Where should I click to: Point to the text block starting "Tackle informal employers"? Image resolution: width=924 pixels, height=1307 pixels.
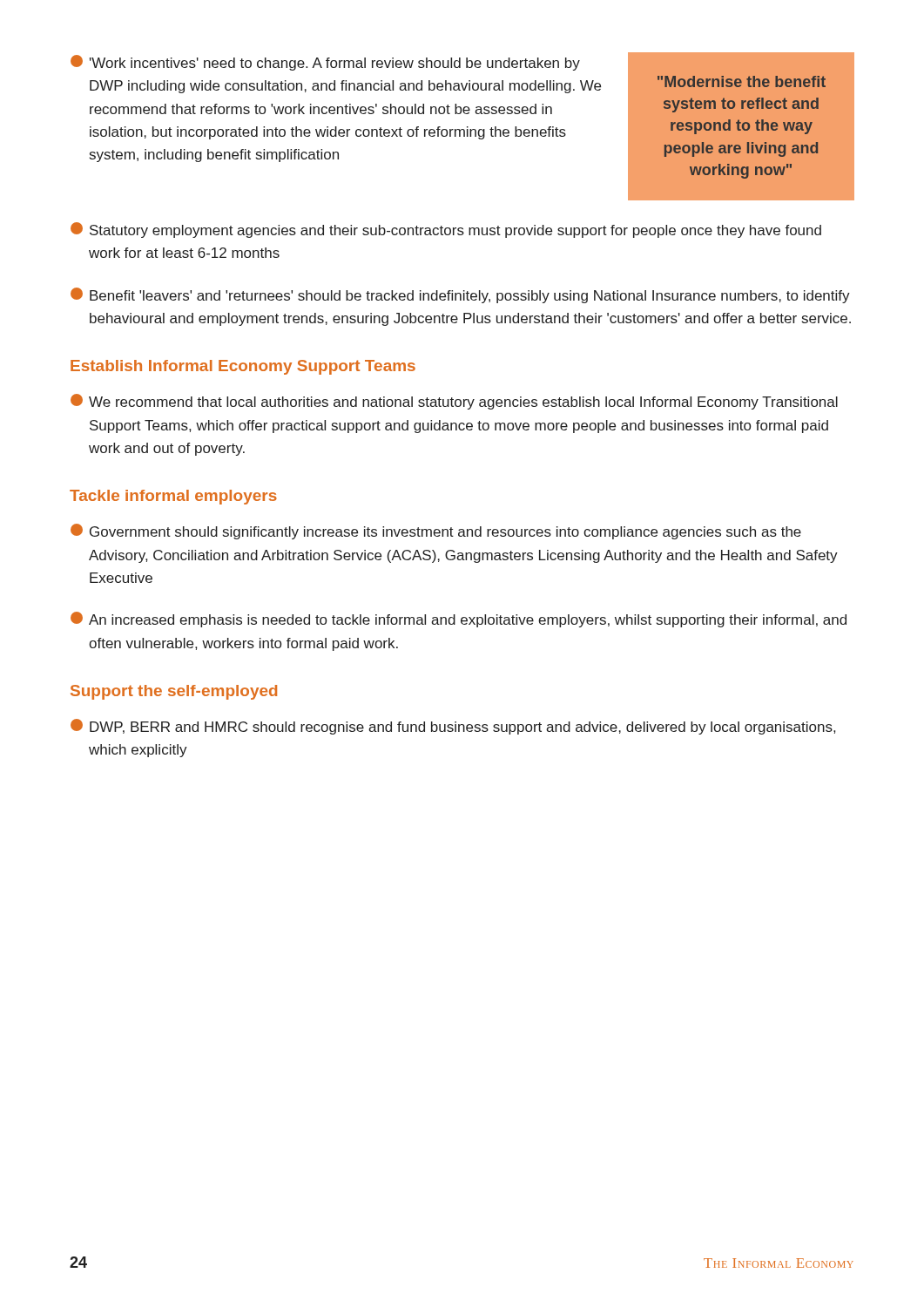point(173,496)
